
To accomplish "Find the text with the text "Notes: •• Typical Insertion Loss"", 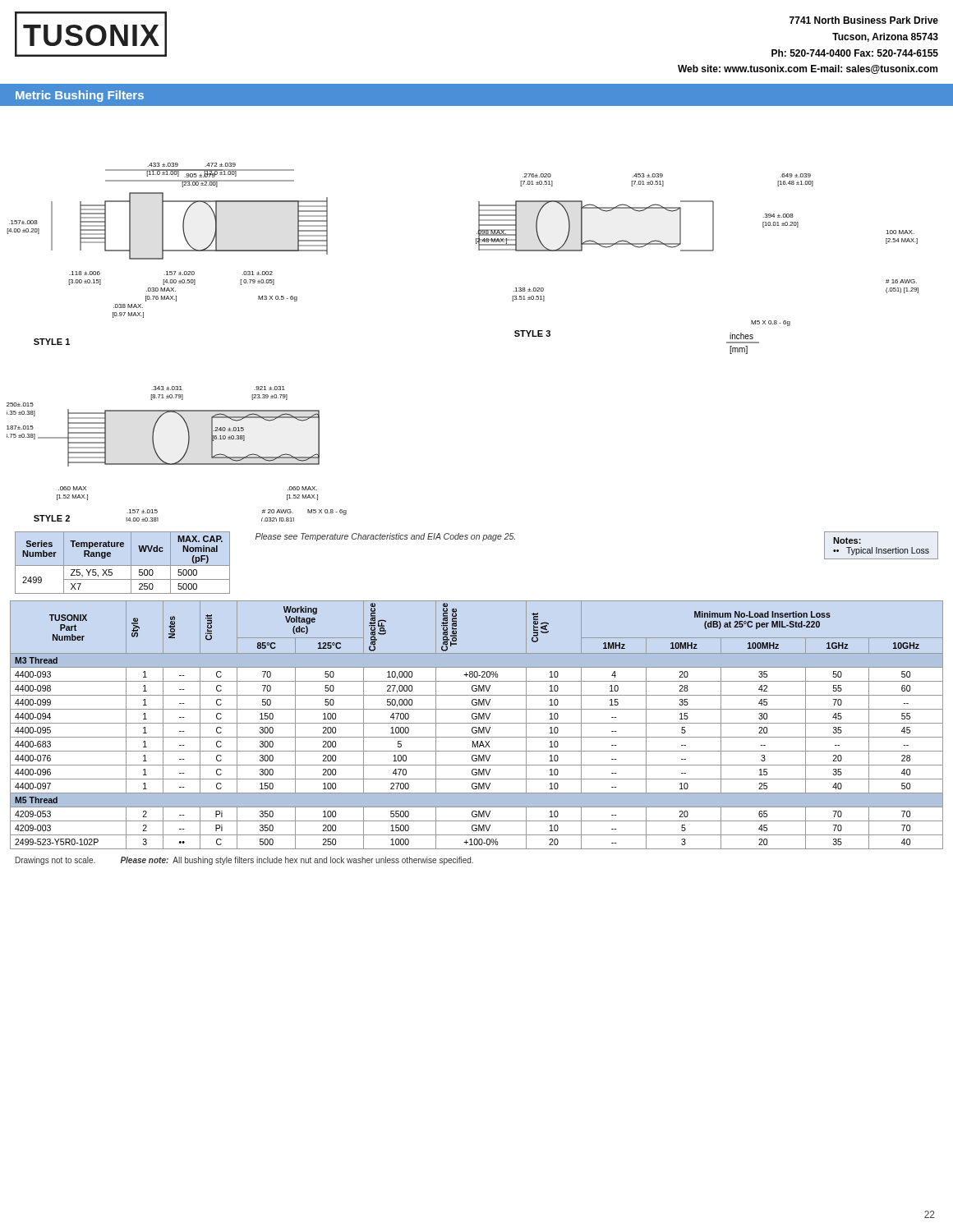I will tap(881, 546).
